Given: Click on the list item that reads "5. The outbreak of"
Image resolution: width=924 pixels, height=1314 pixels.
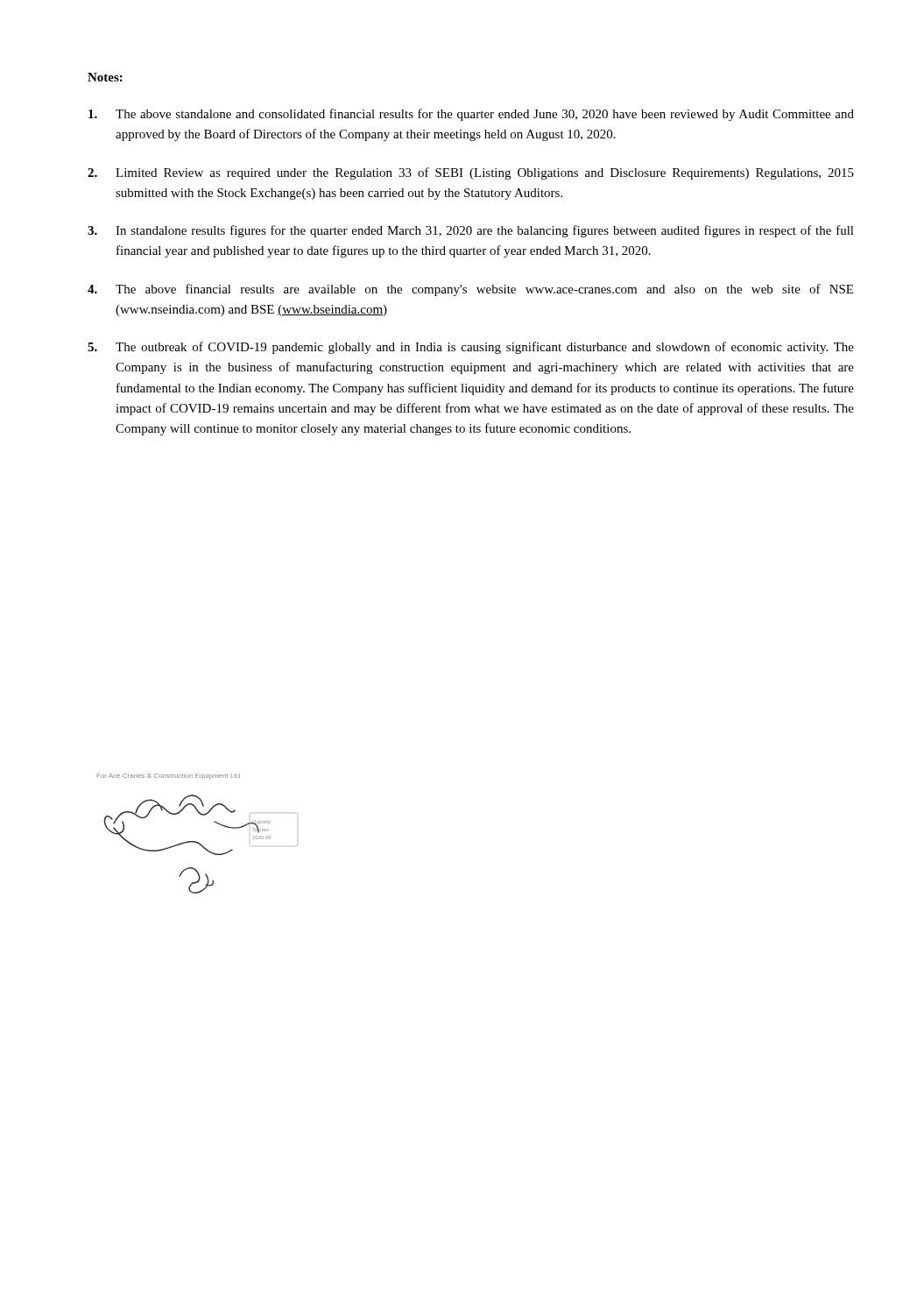Looking at the screenshot, I should pos(471,388).
